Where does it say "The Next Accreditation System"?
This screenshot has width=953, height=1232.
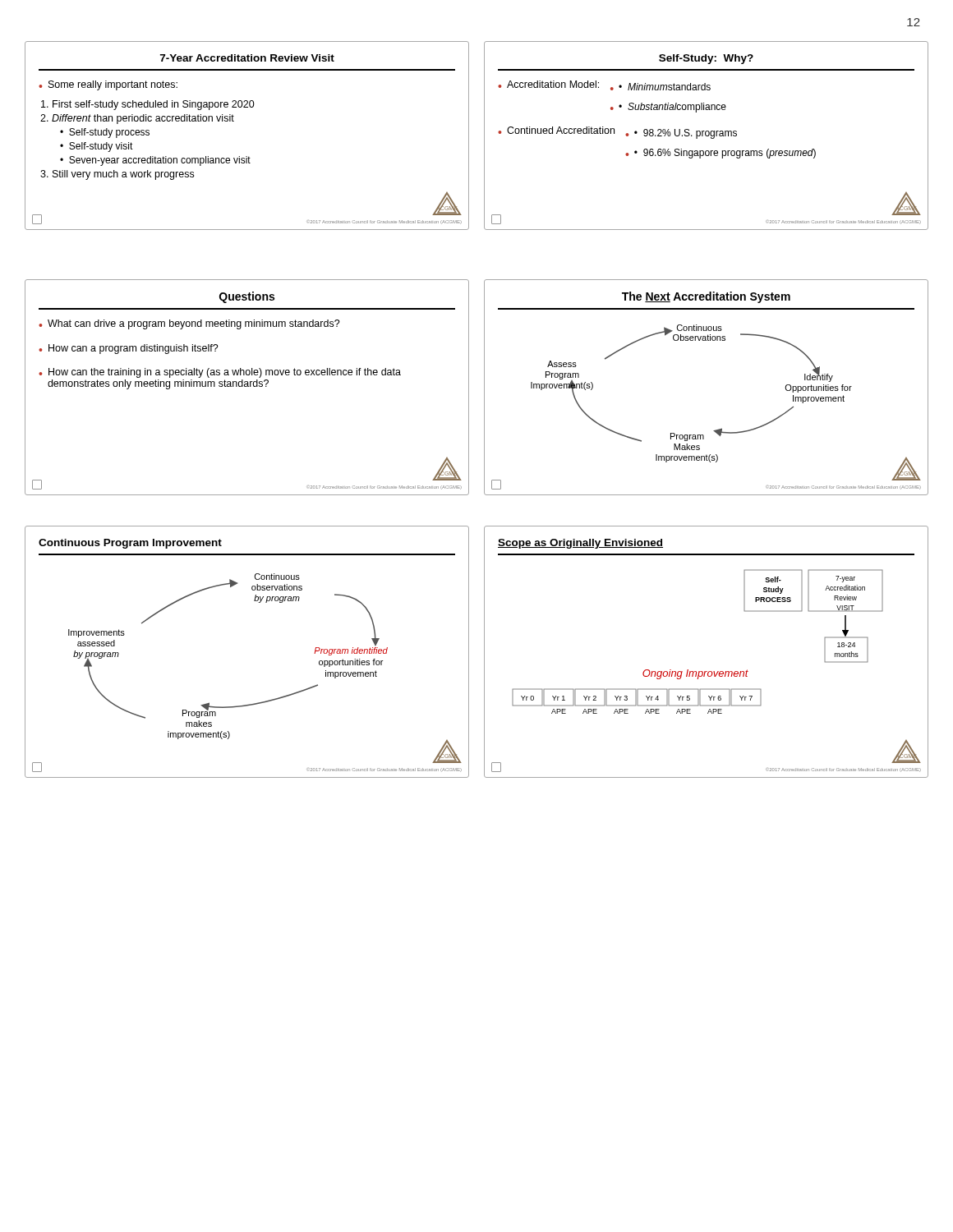click(706, 296)
